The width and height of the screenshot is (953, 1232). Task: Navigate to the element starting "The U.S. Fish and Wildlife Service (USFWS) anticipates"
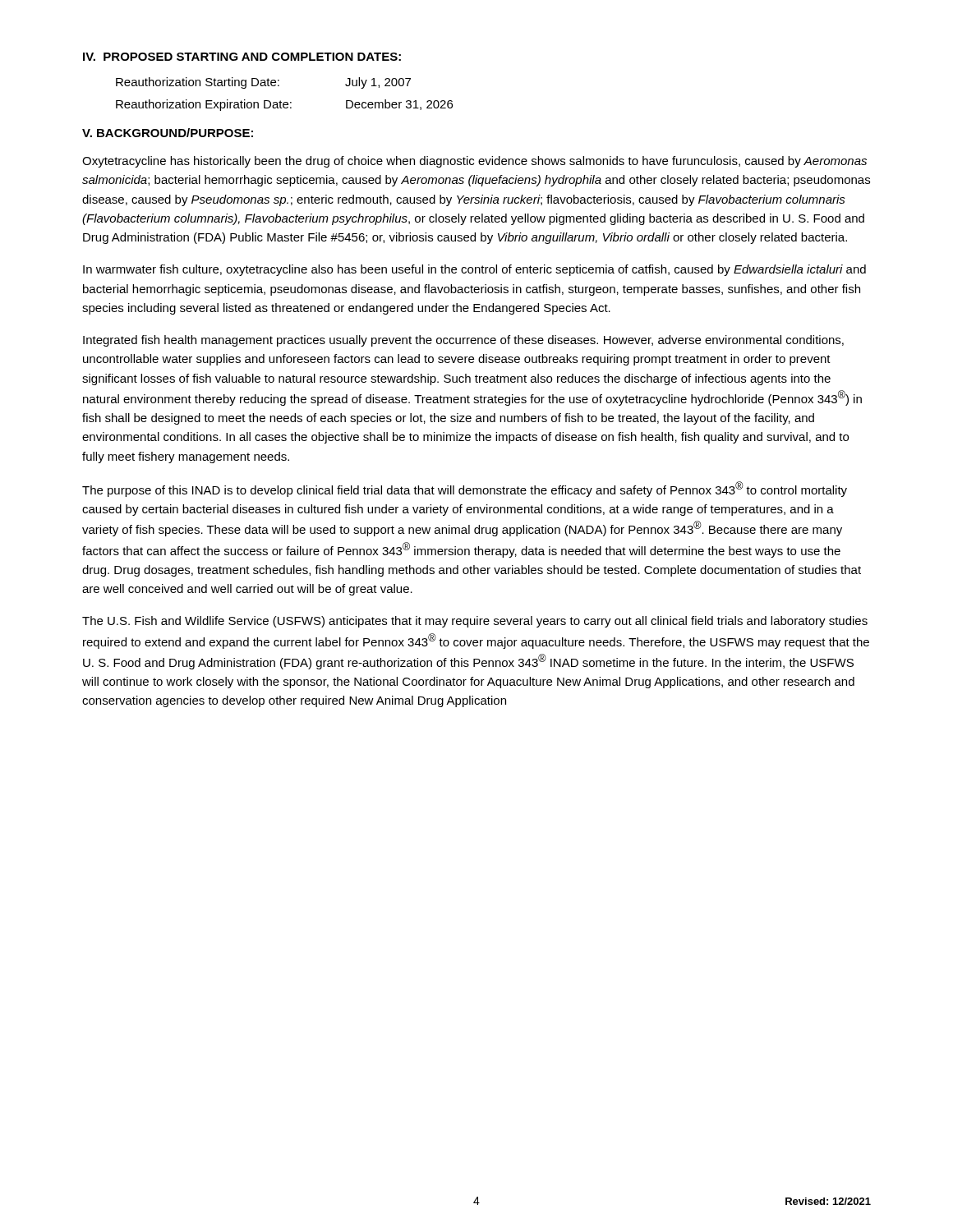tap(476, 661)
